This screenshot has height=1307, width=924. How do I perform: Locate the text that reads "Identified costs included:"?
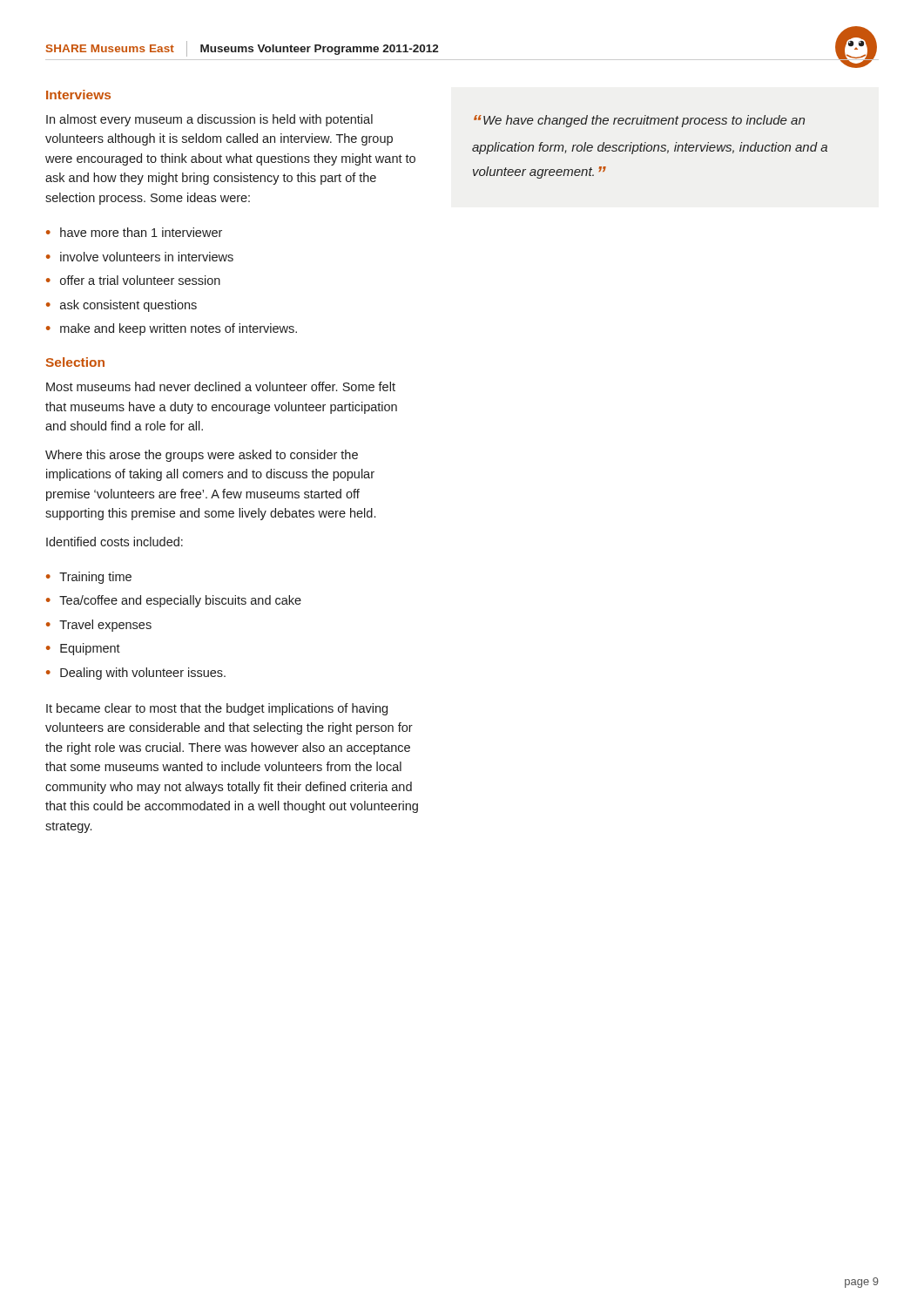[114, 542]
